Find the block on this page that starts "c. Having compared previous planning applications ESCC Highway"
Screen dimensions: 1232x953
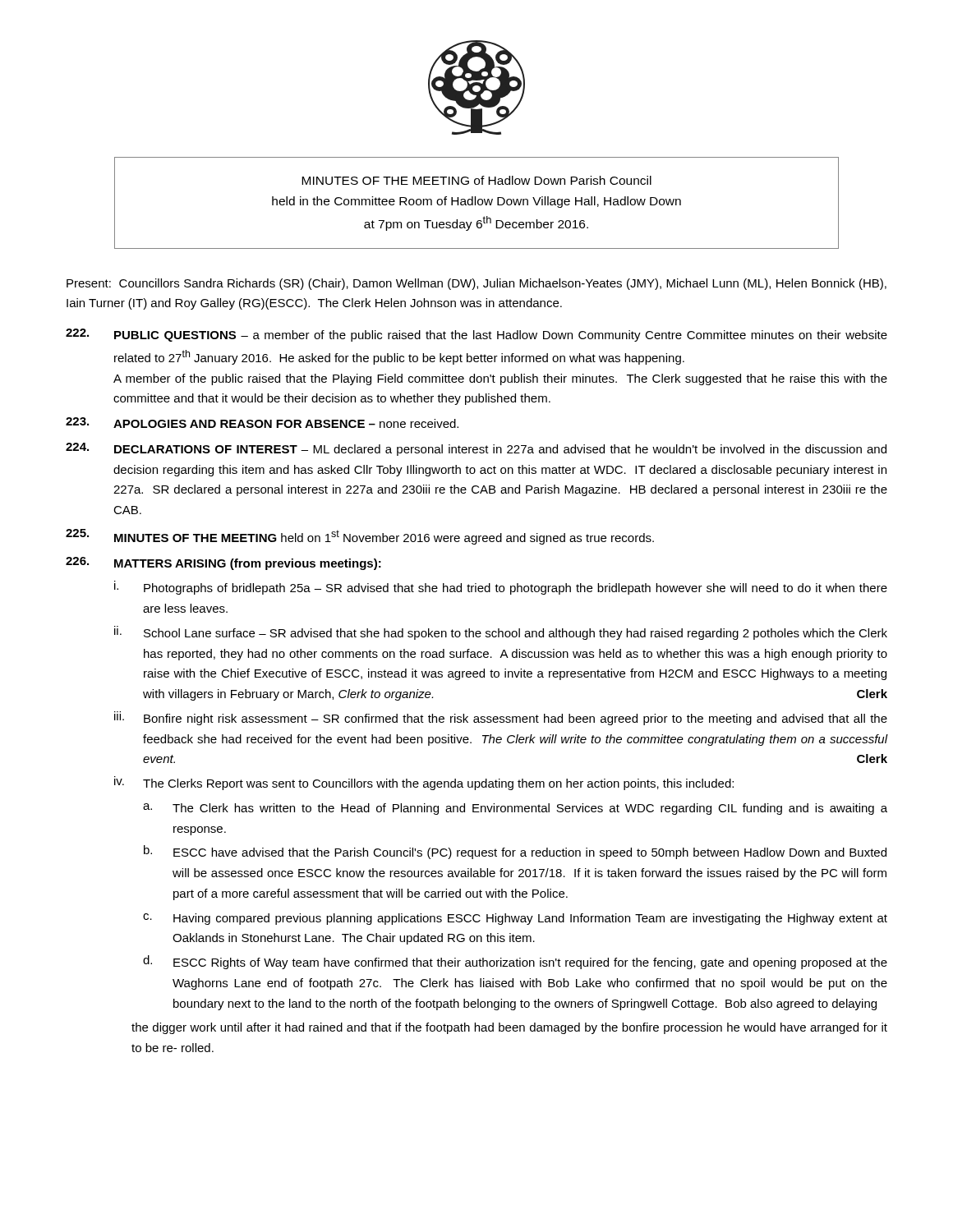coord(515,928)
